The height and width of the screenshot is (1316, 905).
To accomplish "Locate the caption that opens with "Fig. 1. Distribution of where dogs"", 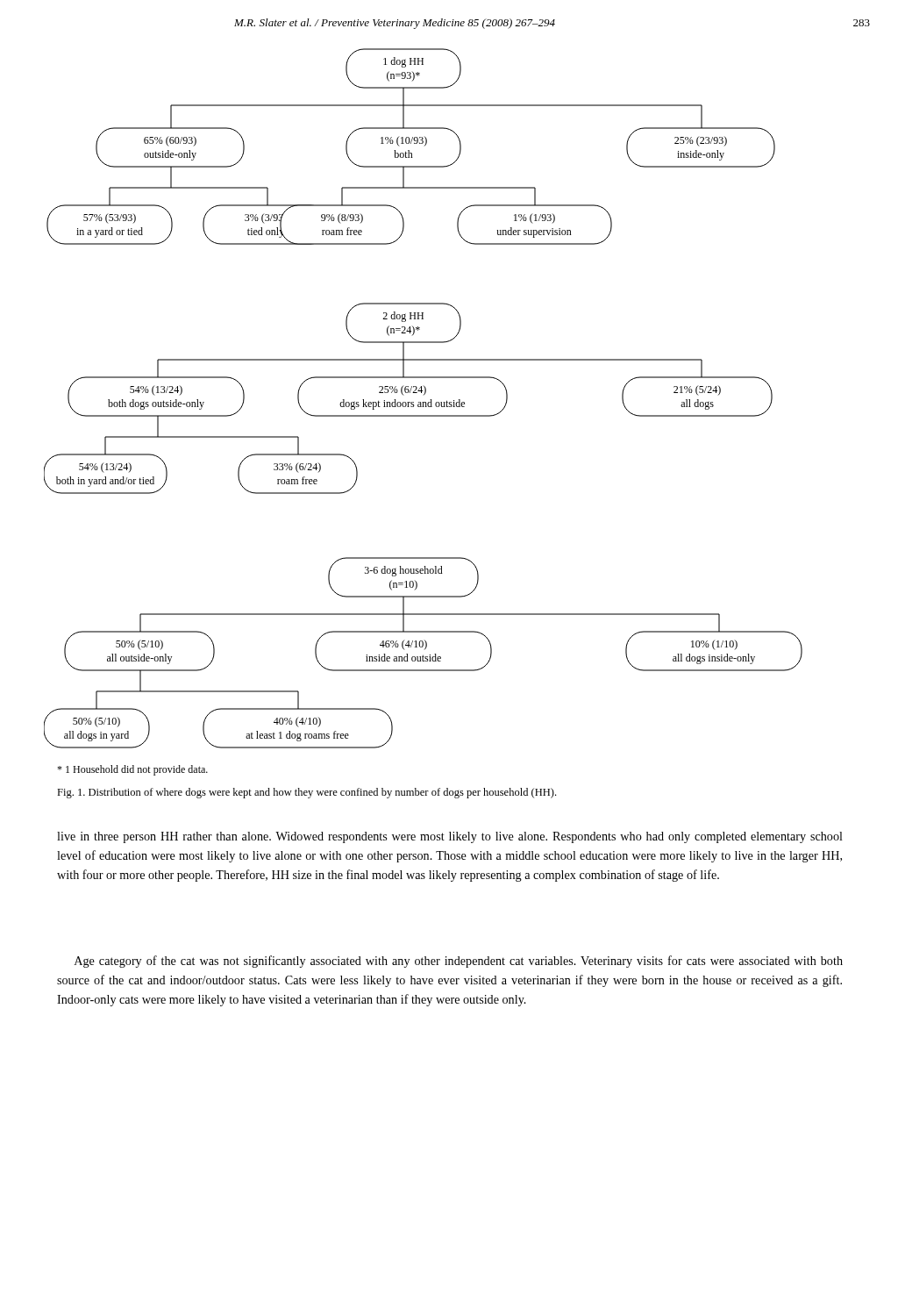I will pyautogui.click(x=307, y=792).
